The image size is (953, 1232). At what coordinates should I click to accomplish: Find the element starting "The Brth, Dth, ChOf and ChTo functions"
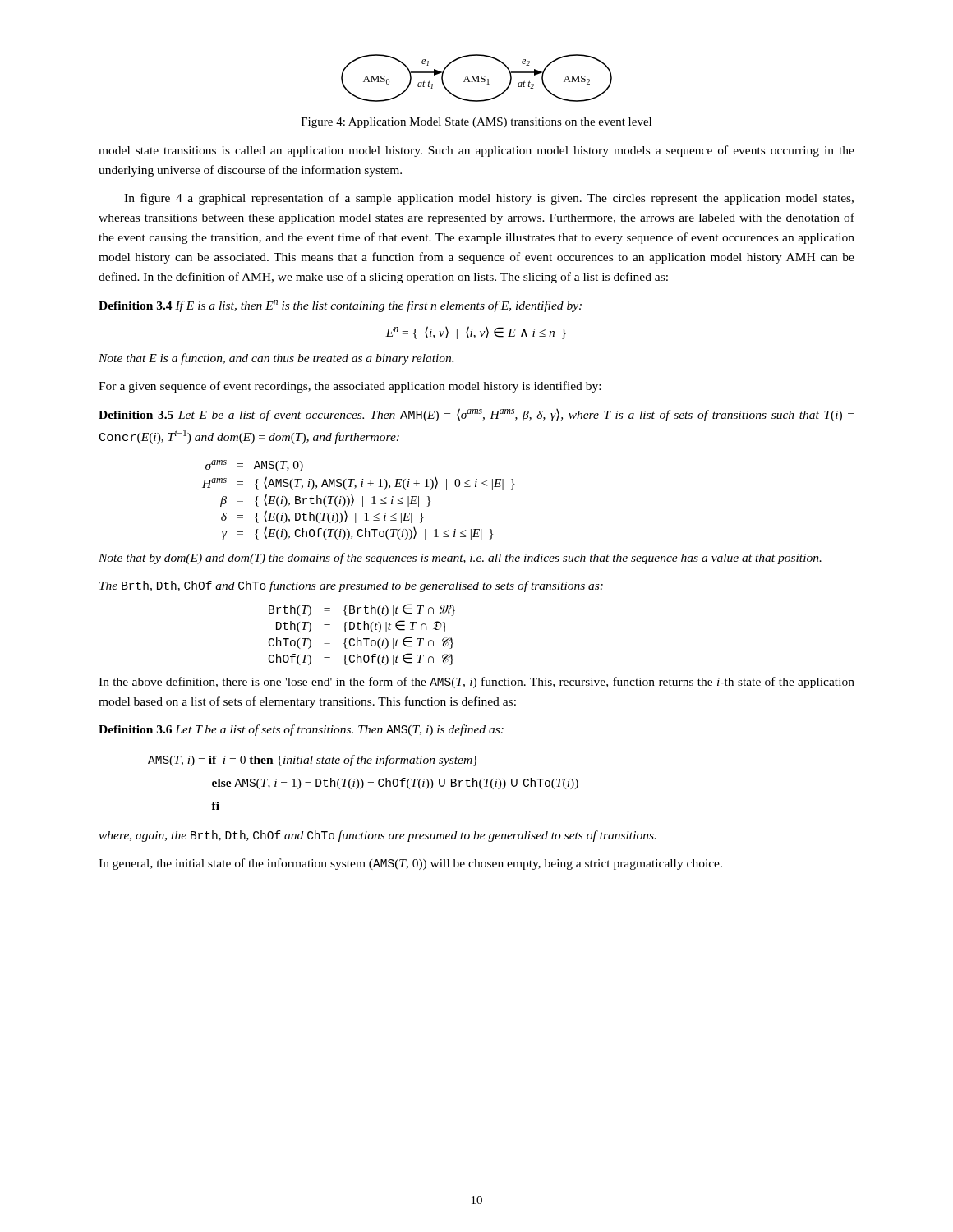pyautogui.click(x=351, y=586)
